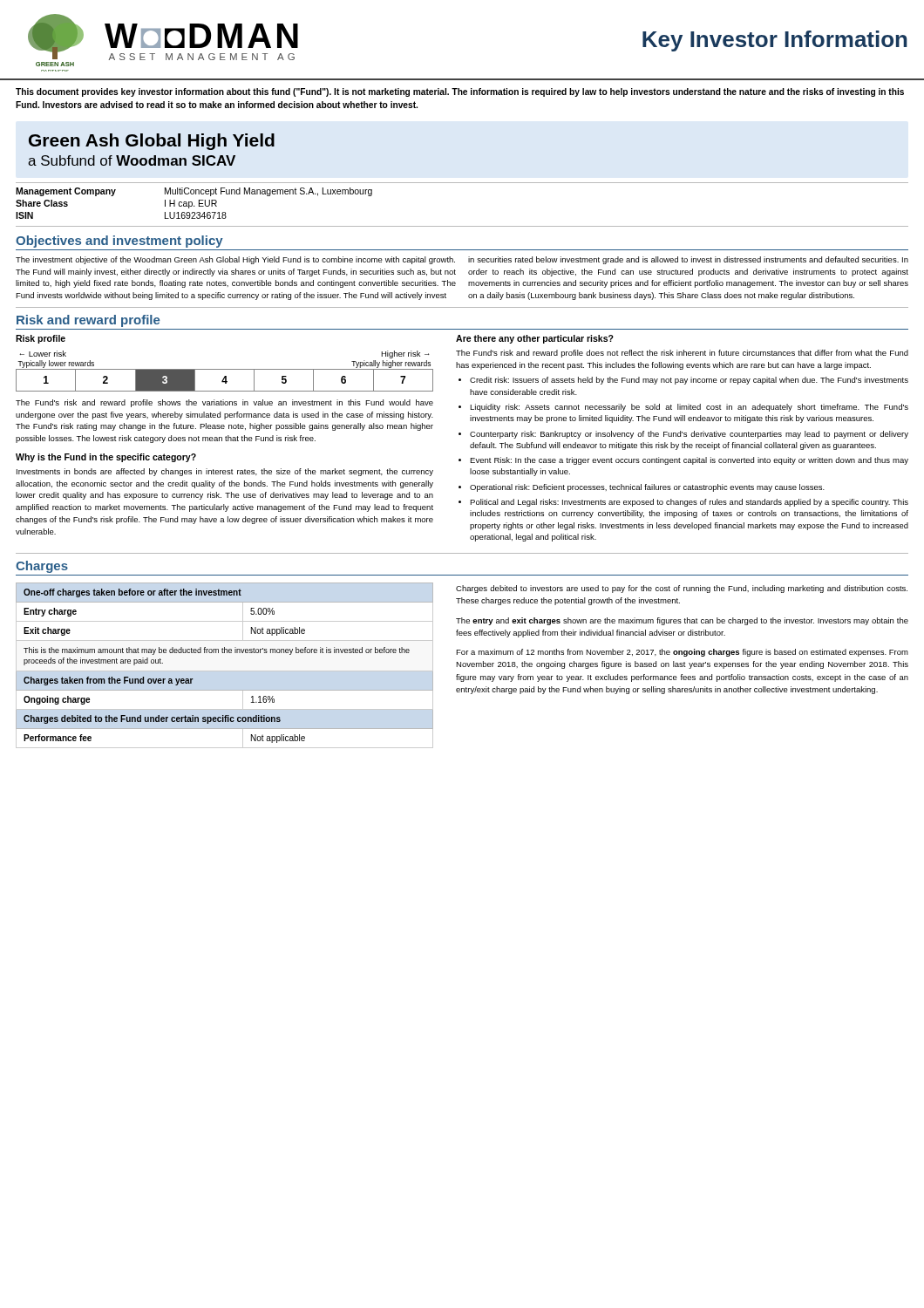This screenshot has height=1308, width=924.
Task: Locate the block of text that opens with "Charges debited to investors"
Action: click(682, 639)
